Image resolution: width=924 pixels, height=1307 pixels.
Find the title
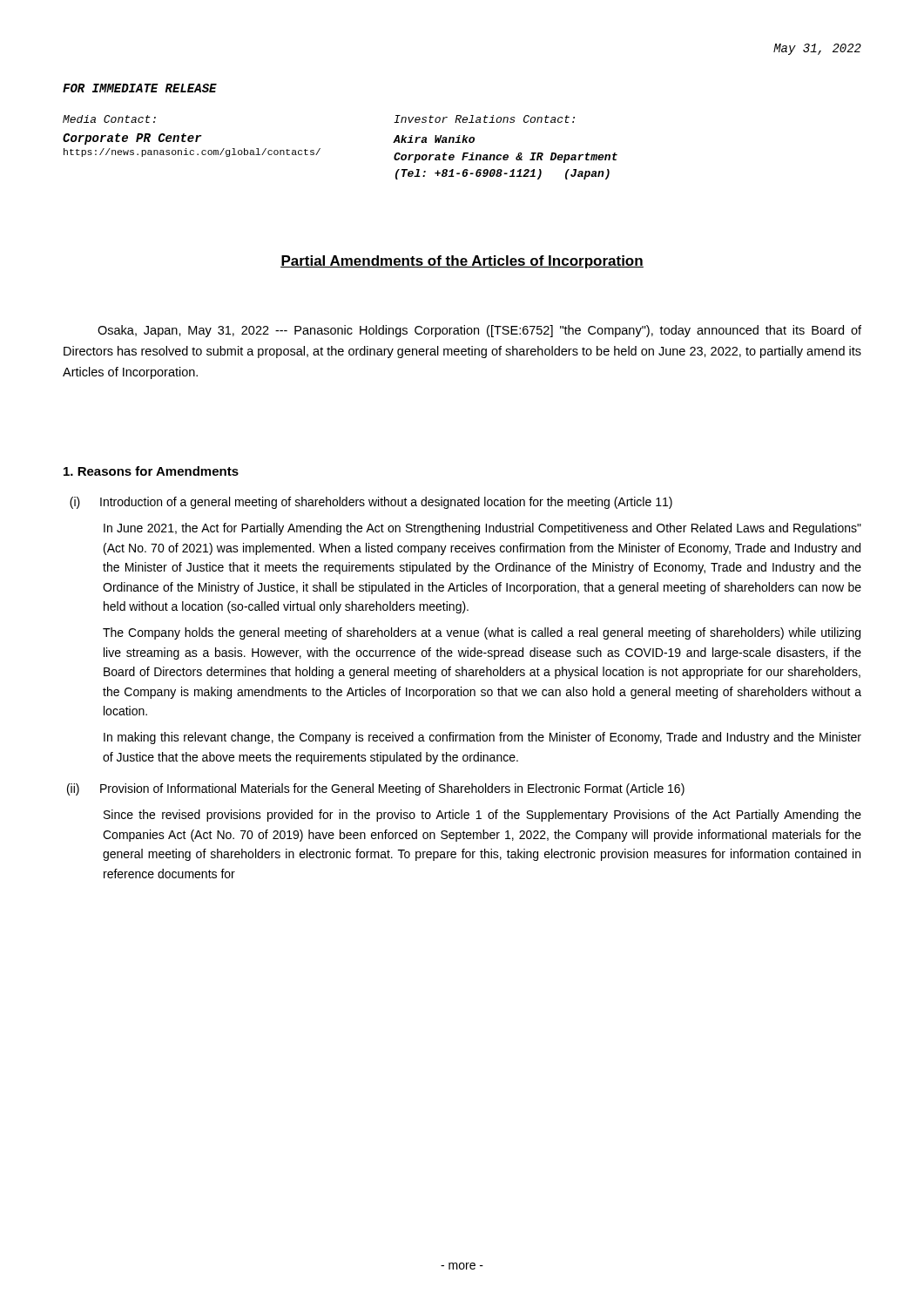[462, 261]
